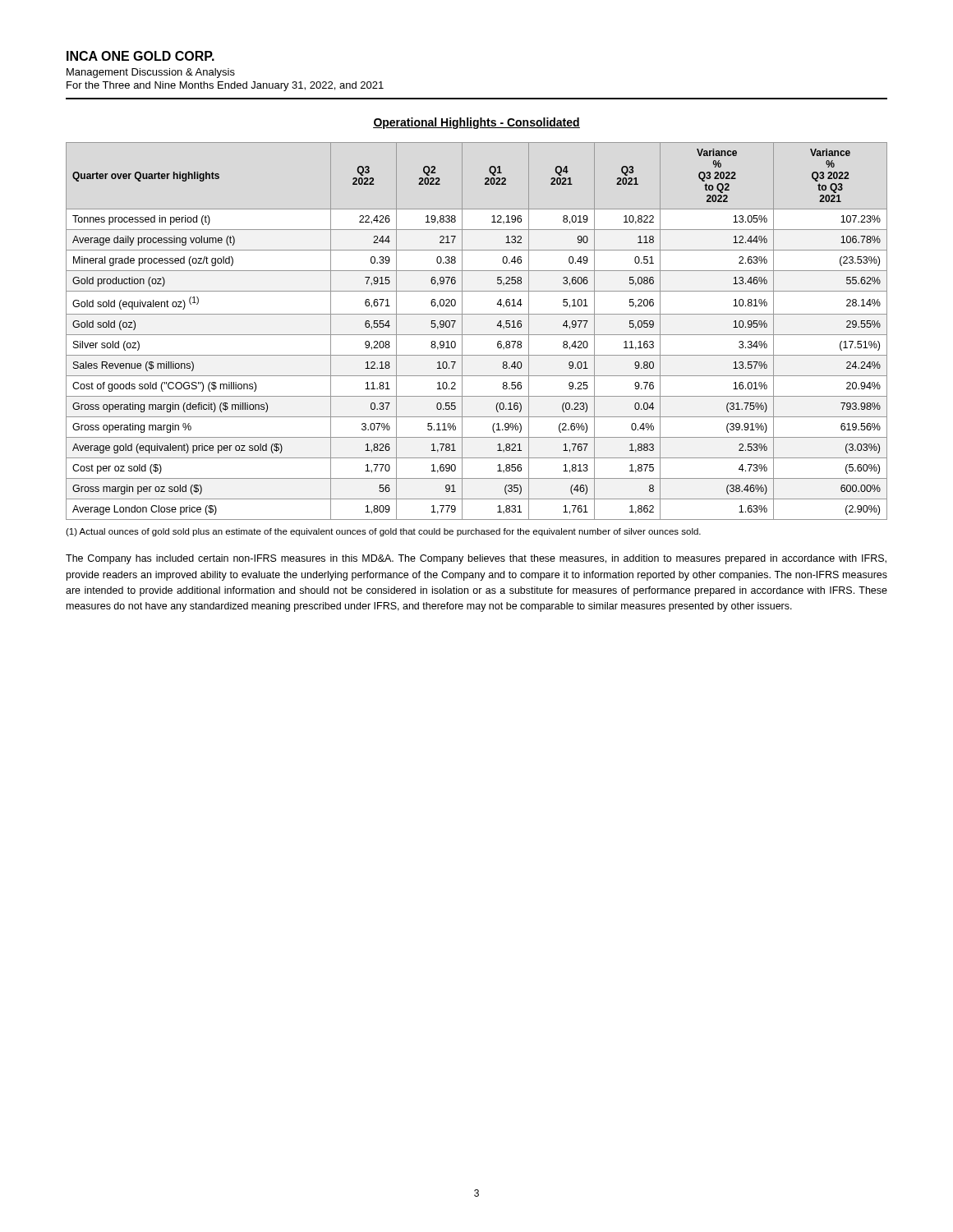
Task: Click the passage that begins "(1) Actual ounces of"
Action: pyautogui.click(x=383, y=531)
